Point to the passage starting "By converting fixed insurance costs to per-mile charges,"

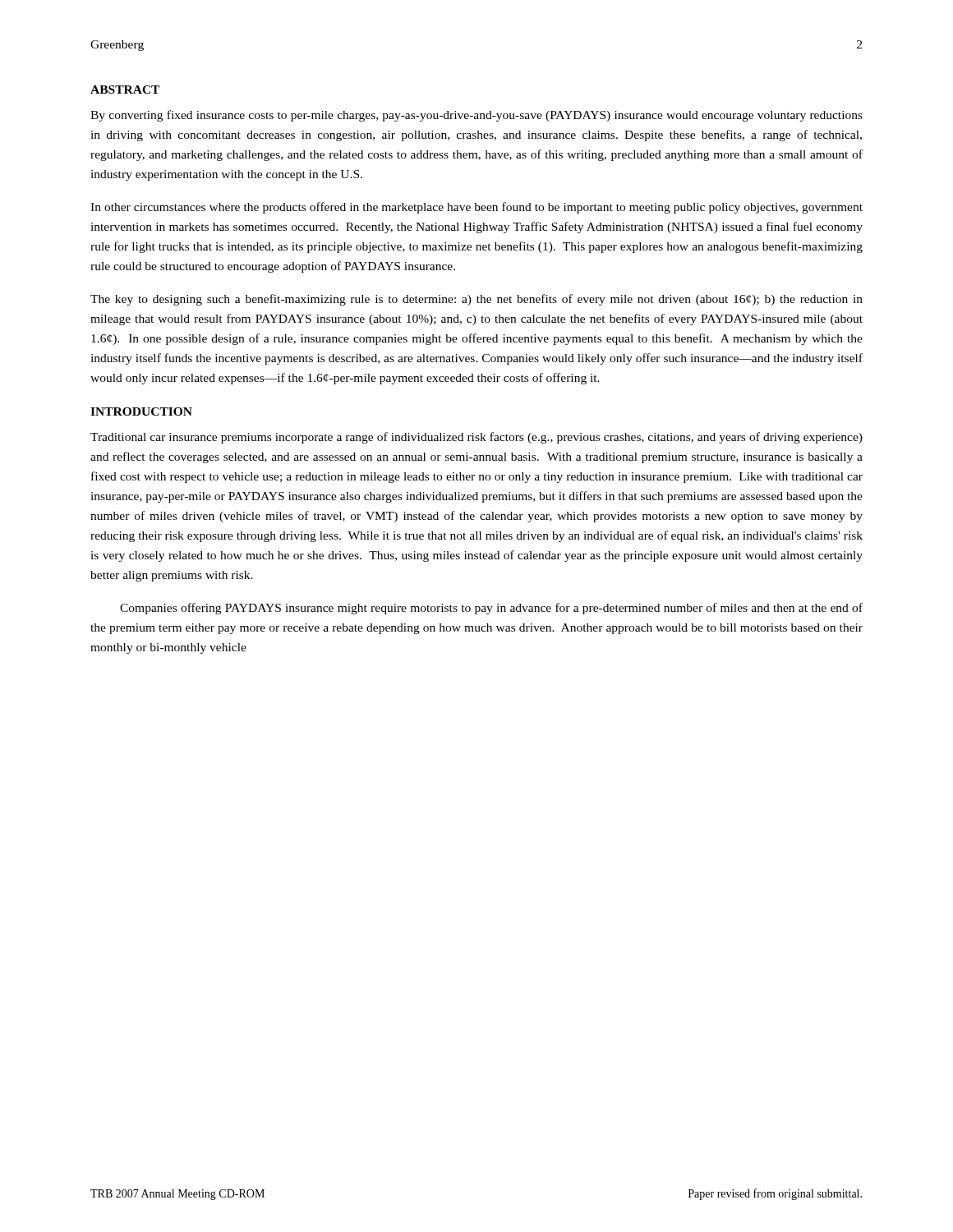click(476, 144)
